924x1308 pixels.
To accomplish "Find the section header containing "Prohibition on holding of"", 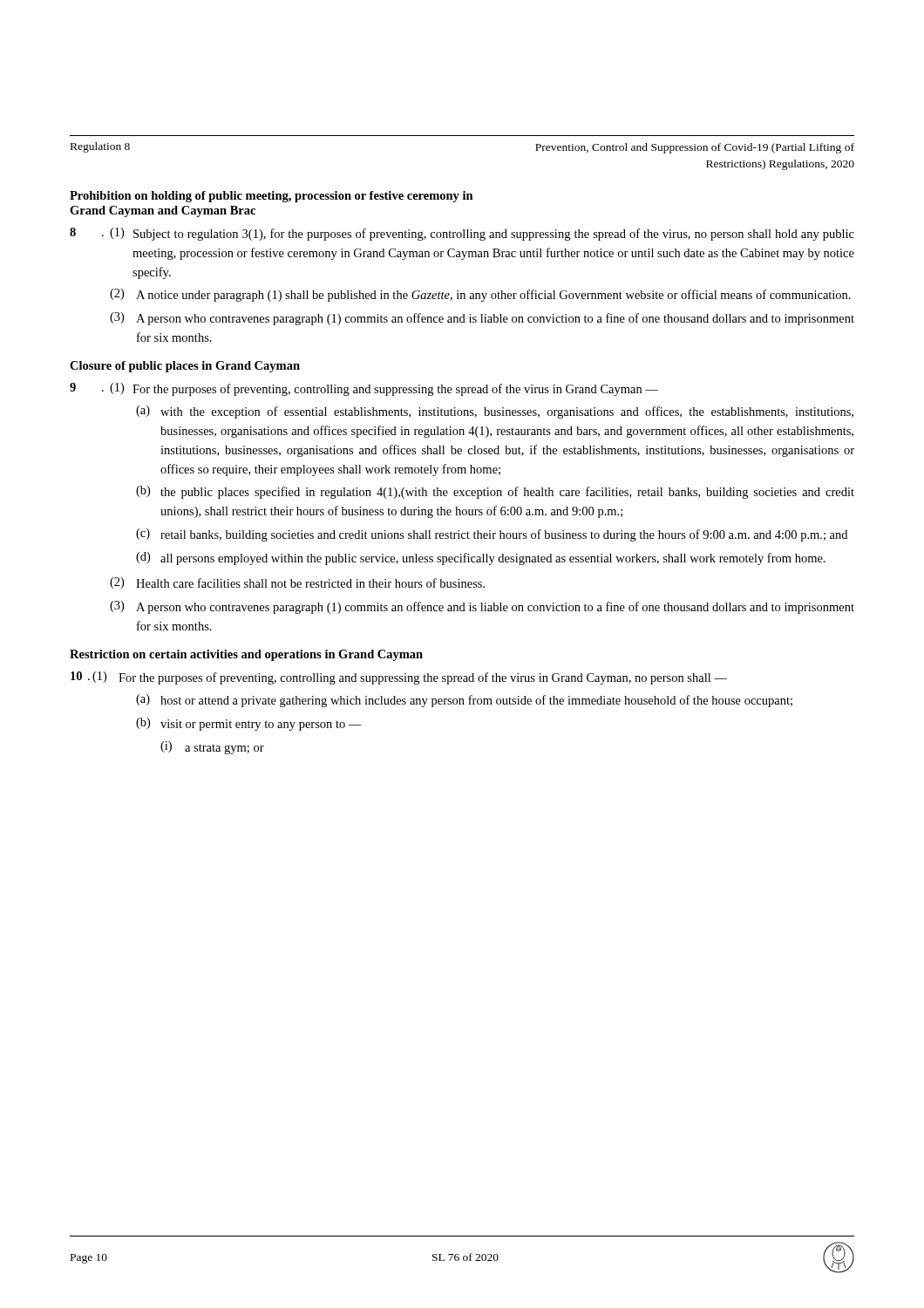I will click(x=271, y=203).
